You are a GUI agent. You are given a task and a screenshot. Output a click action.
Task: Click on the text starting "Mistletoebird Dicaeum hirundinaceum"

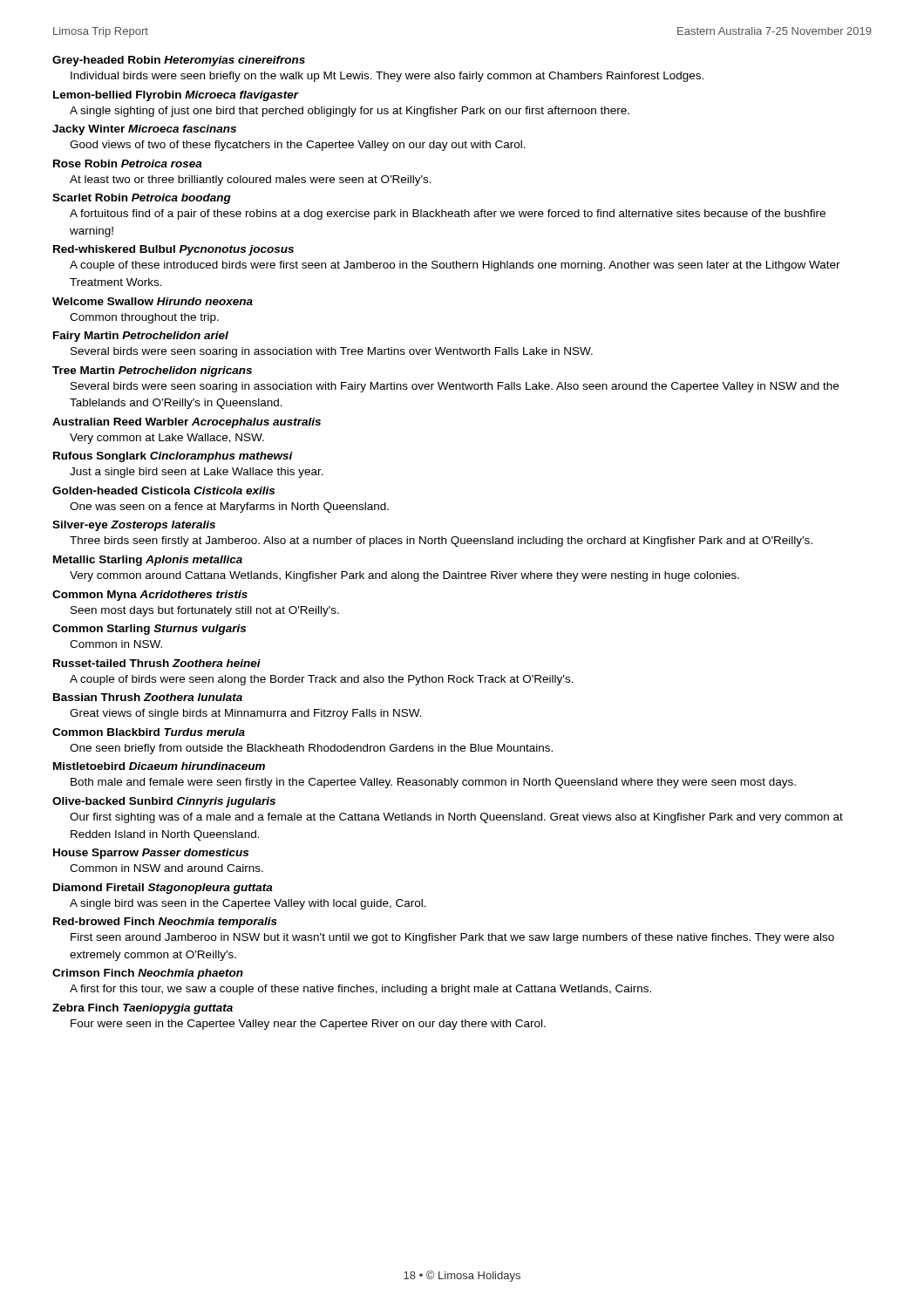[462, 775]
